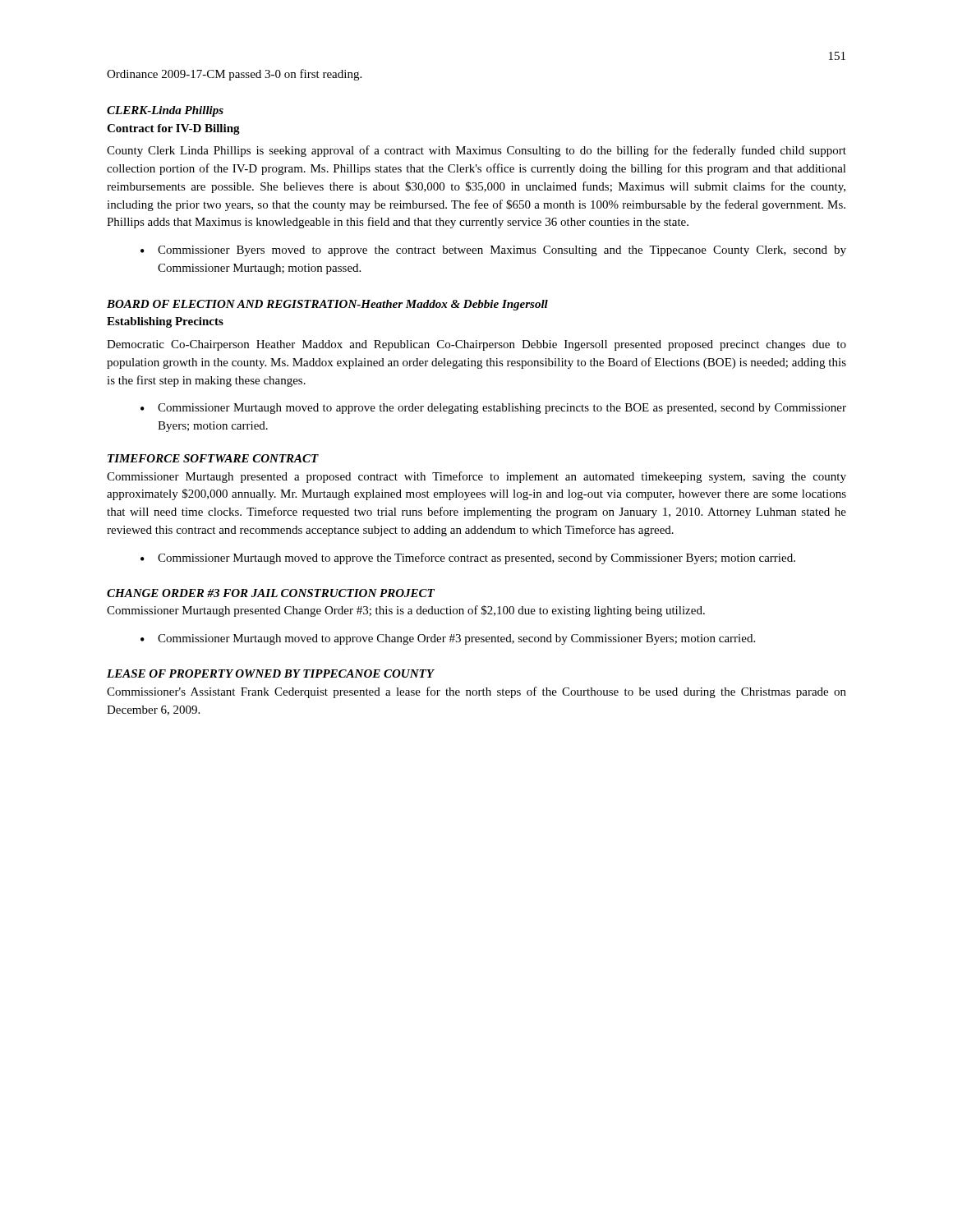This screenshot has width=953, height=1232.
Task: Navigate to the block starting "LEASE OF PROPERTY OWNED BY TIPPECANOE COUNTY"
Action: pyautogui.click(x=271, y=673)
